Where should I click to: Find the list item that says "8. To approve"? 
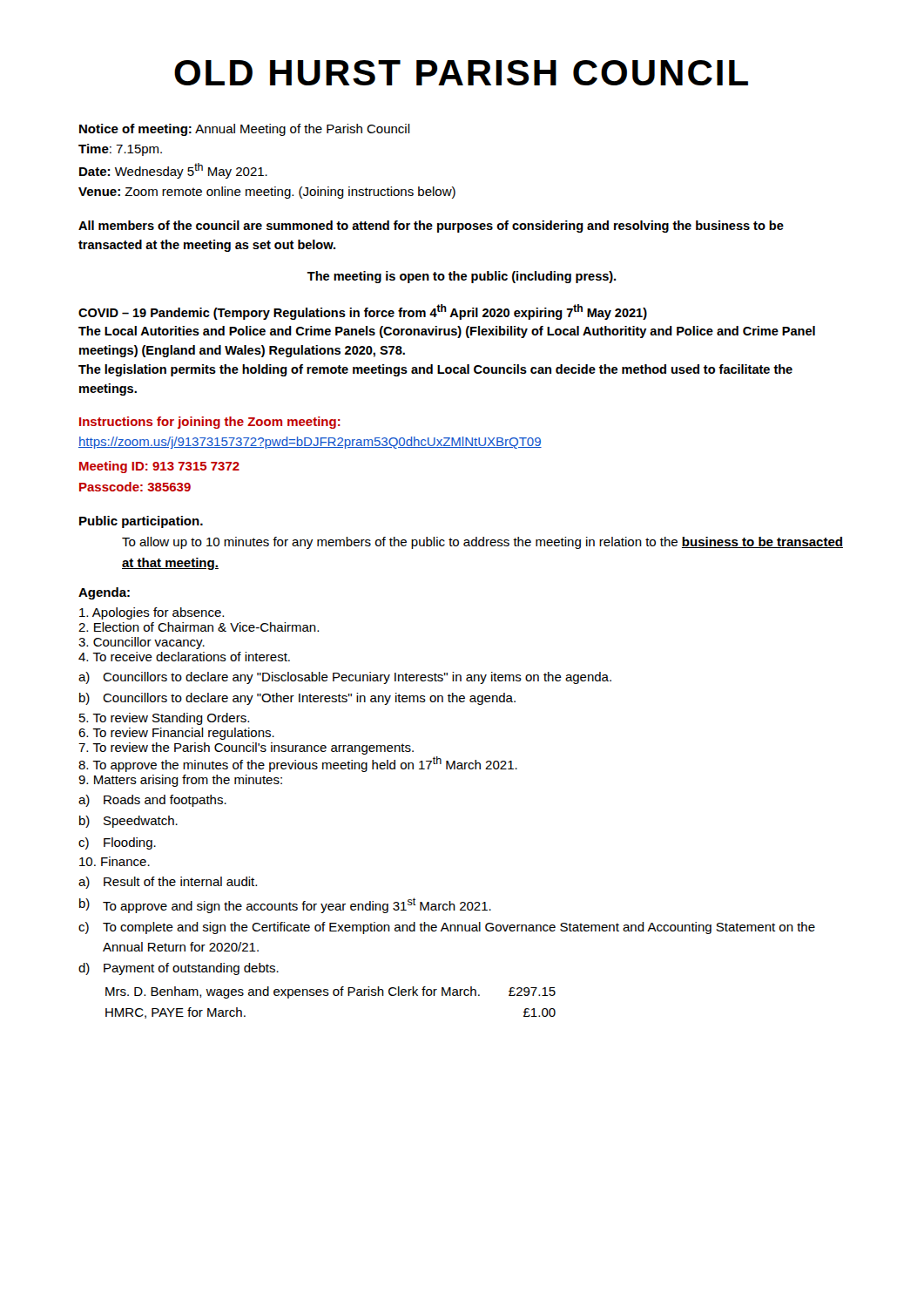pos(462,763)
